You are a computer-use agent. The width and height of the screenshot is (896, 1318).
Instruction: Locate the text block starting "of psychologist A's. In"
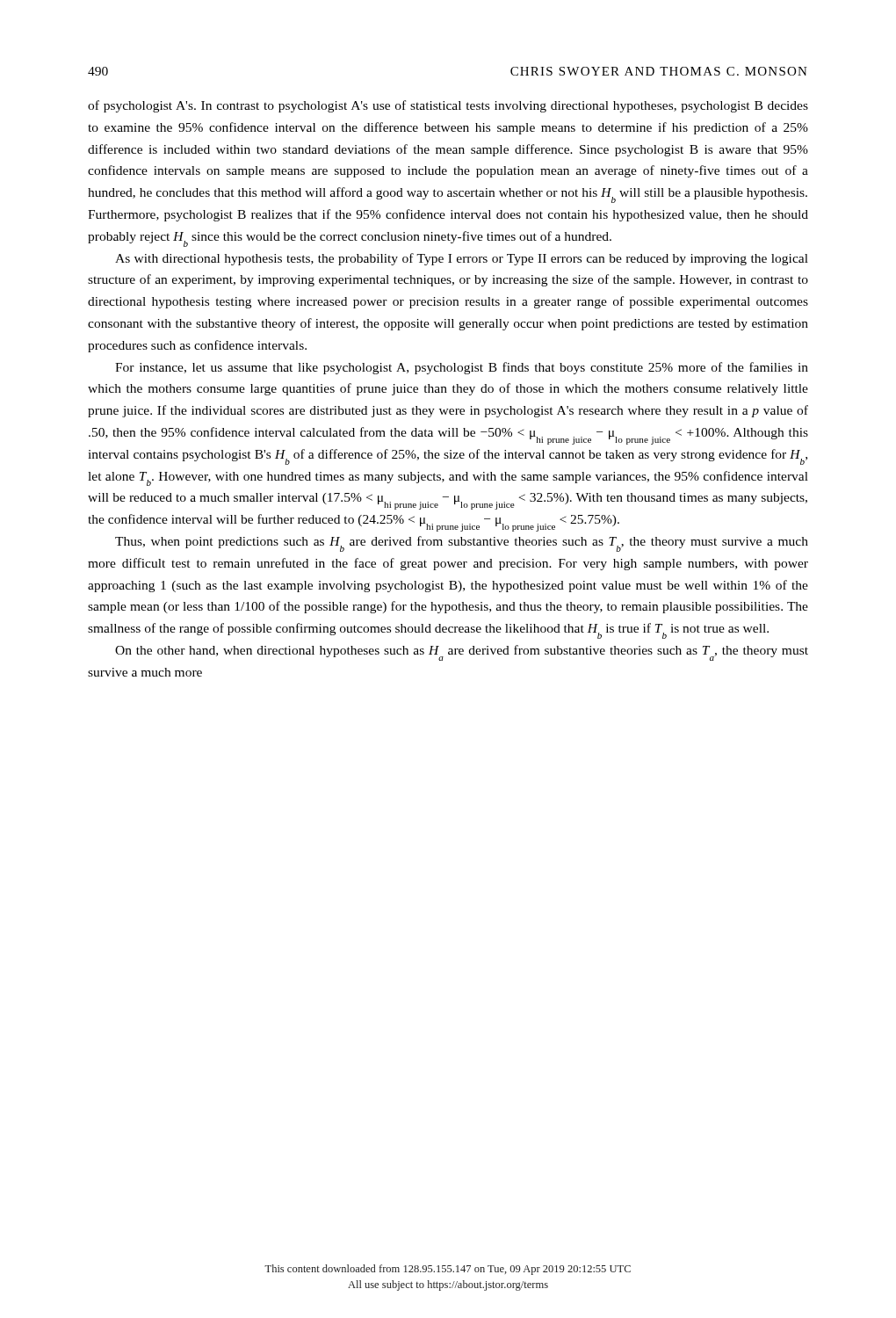click(448, 389)
